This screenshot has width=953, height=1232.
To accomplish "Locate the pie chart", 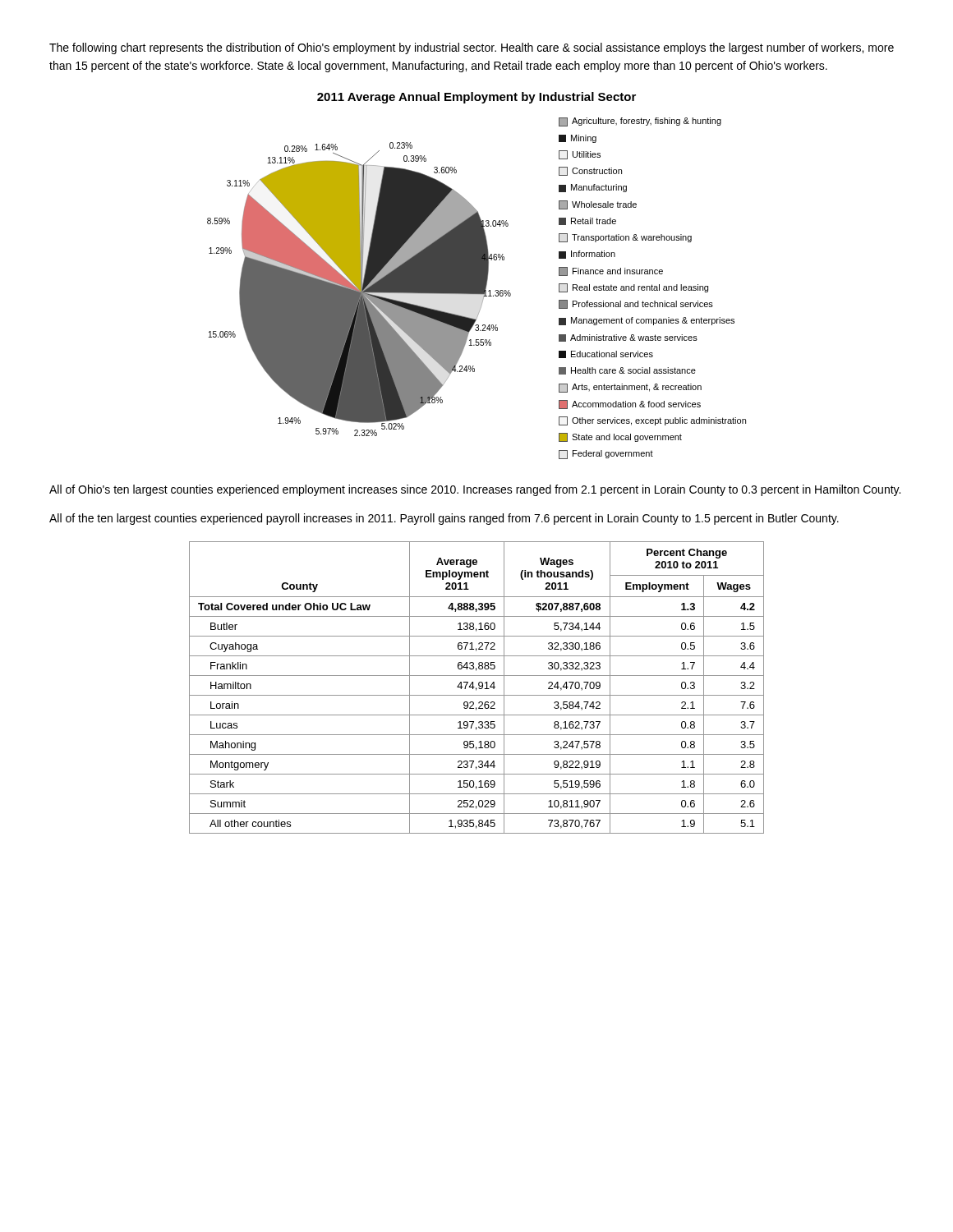I will pos(476,288).
